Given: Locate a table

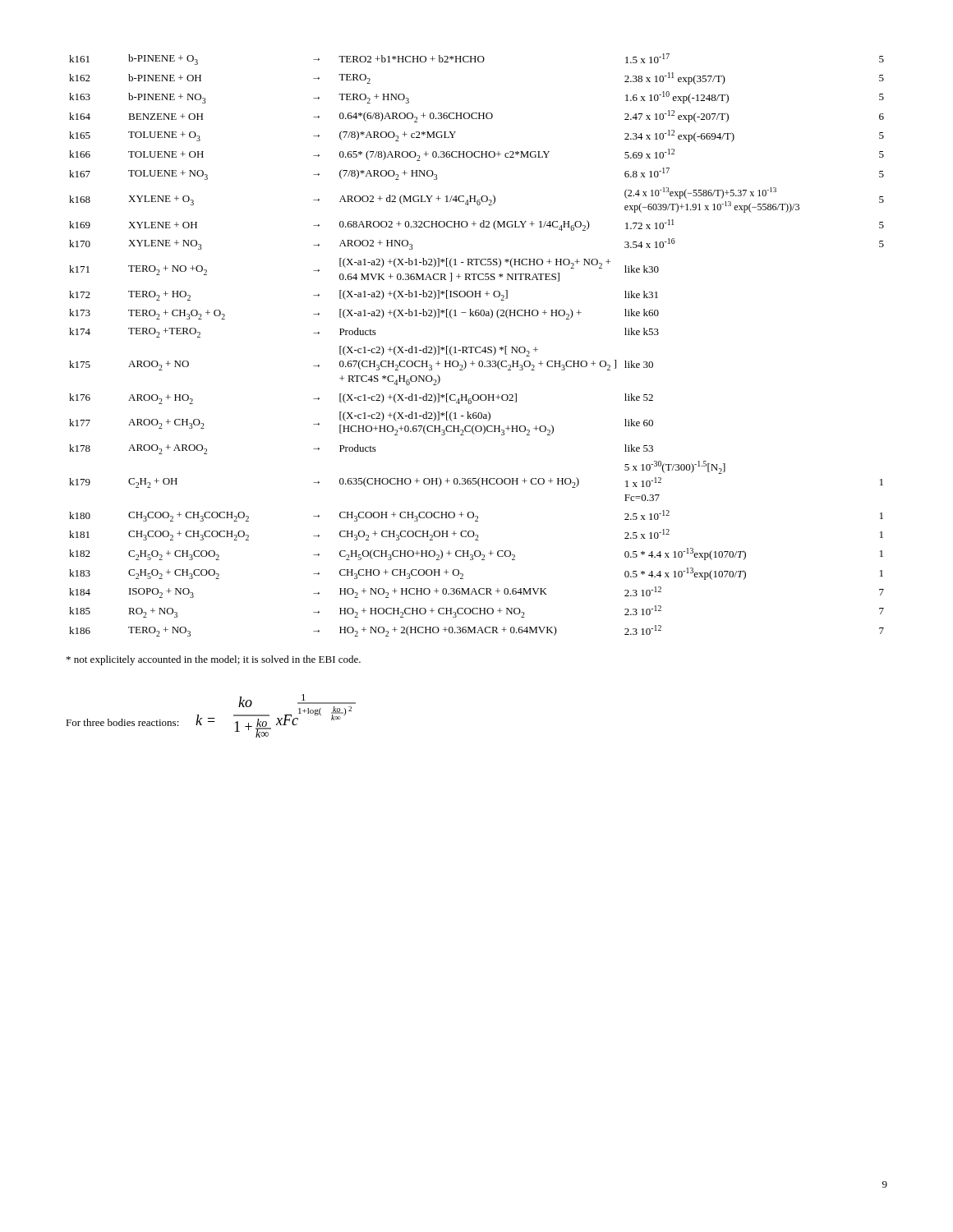Looking at the screenshot, I should tap(476, 345).
